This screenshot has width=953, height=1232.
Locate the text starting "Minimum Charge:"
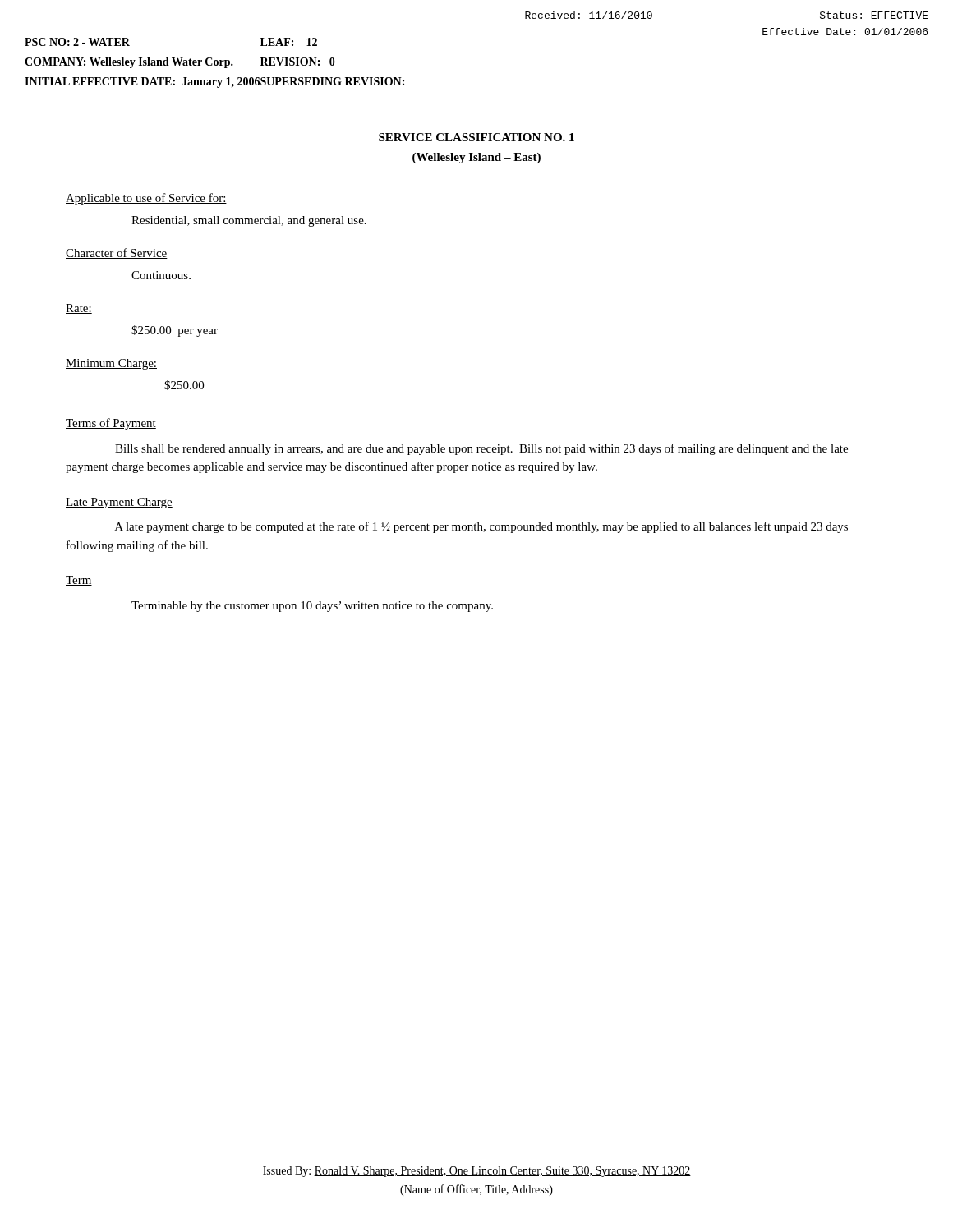pyautogui.click(x=111, y=363)
